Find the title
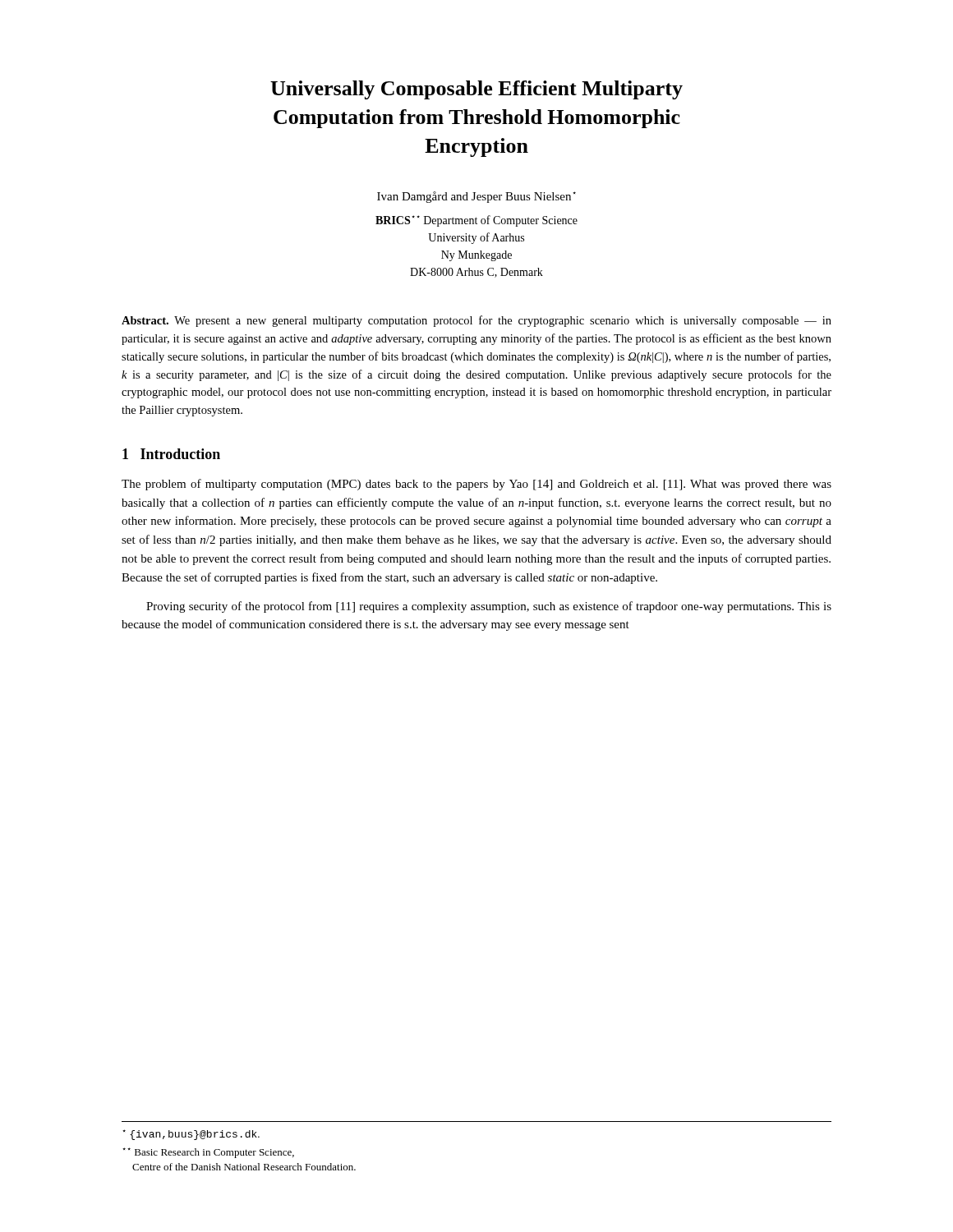This screenshot has height=1232, width=953. (476, 117)
